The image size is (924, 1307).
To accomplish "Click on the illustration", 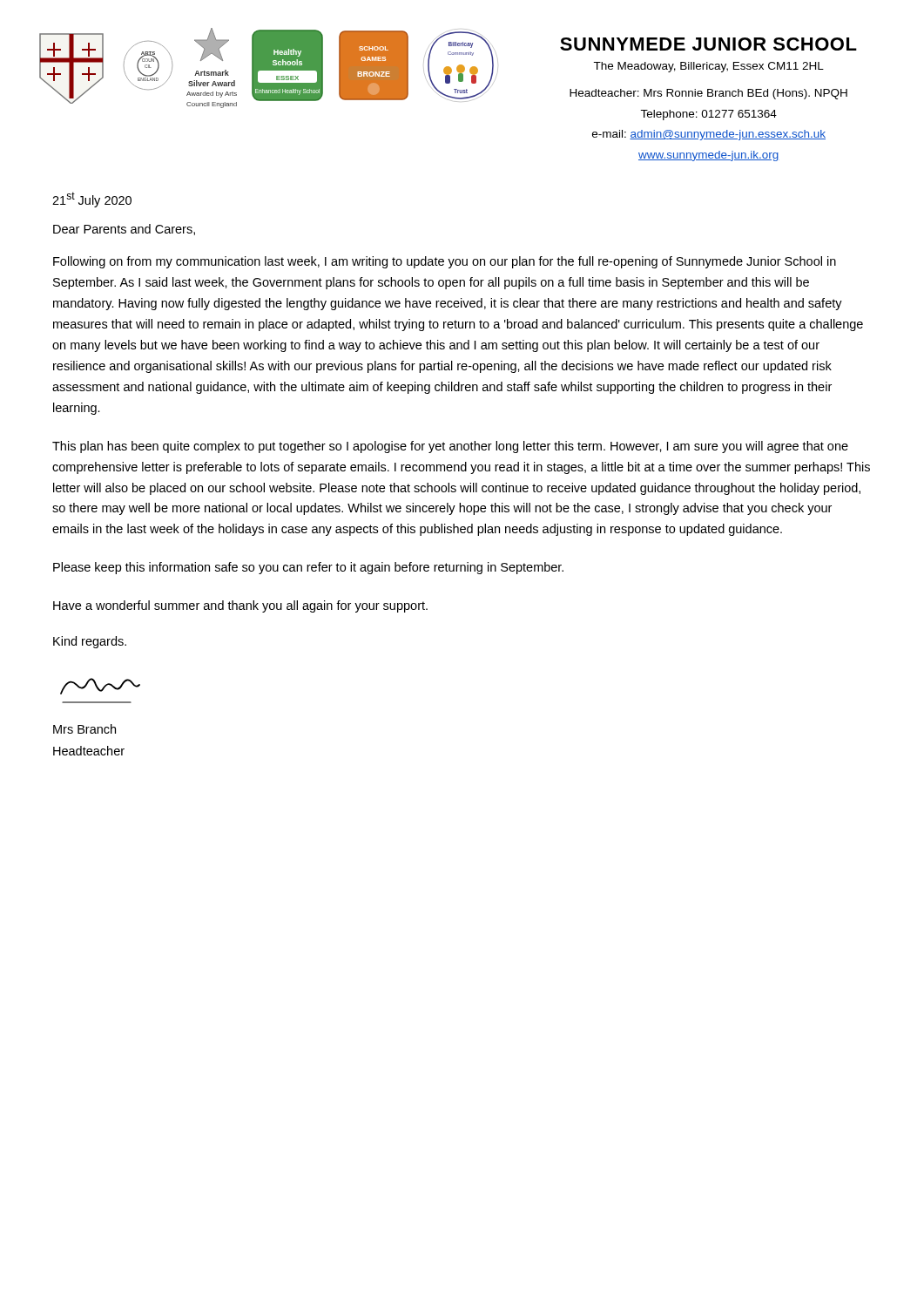I will pos(462,687).
